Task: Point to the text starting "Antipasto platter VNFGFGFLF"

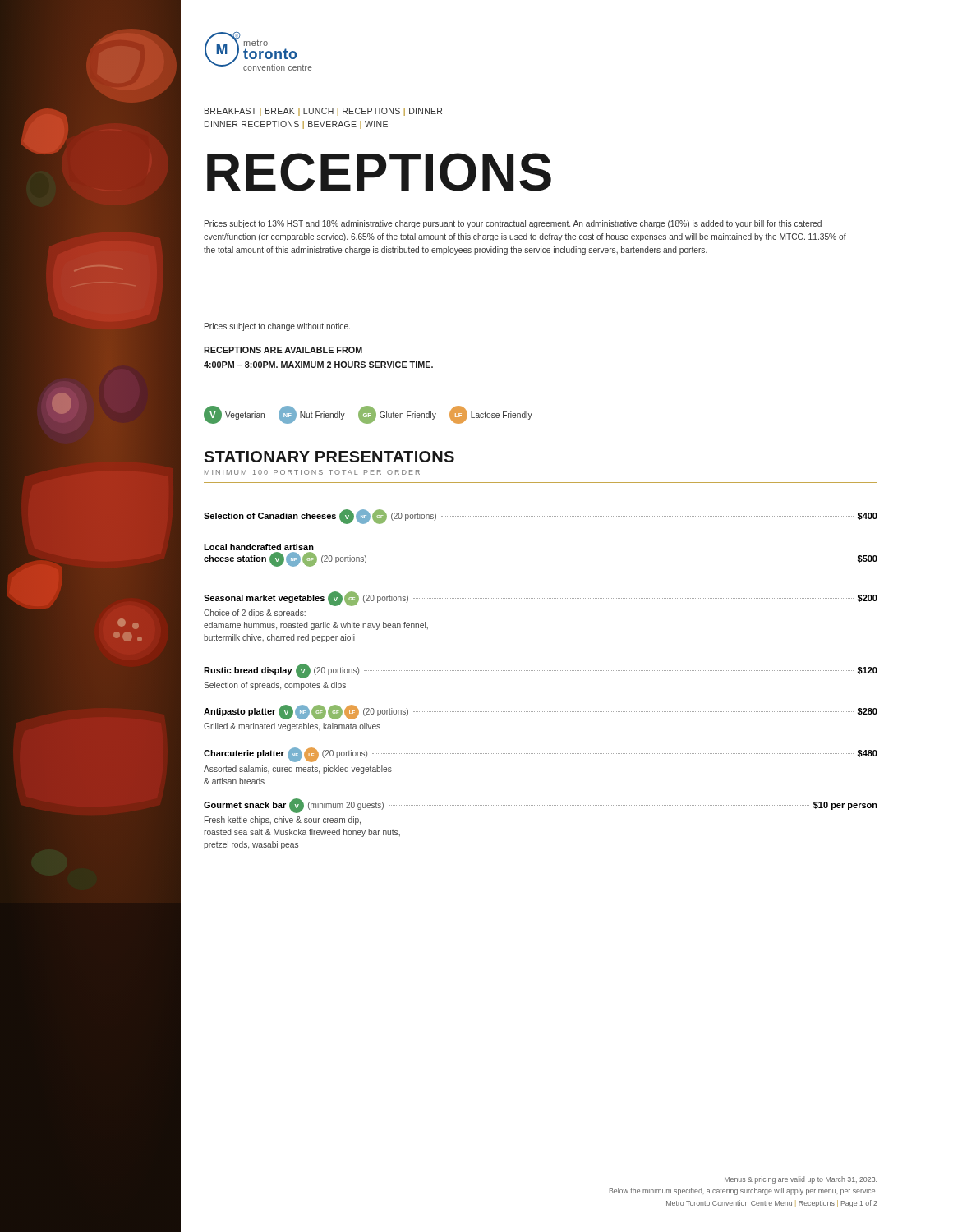Action: coord(541,719)
